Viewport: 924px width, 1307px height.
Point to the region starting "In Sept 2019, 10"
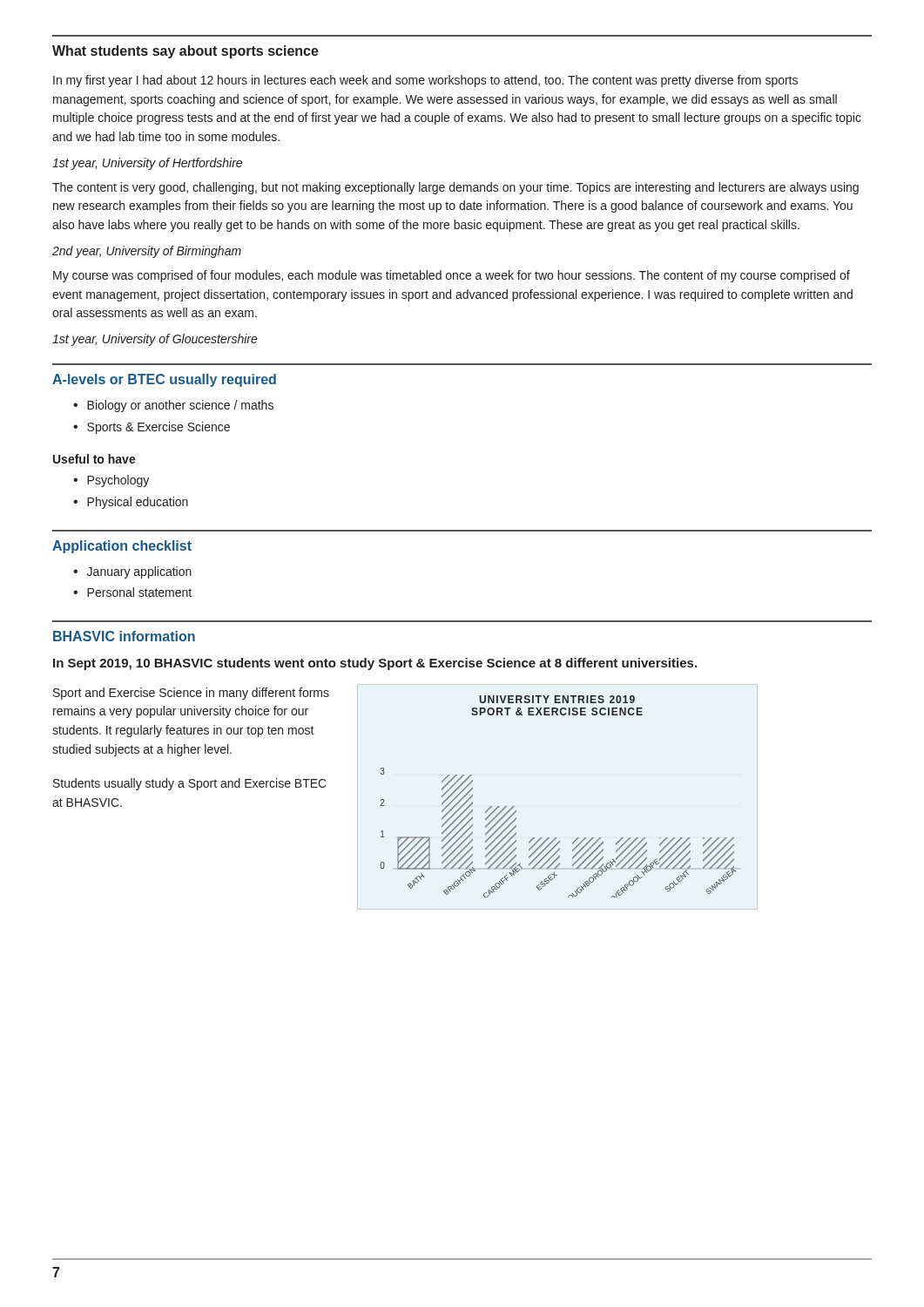[x=375, y=663]
